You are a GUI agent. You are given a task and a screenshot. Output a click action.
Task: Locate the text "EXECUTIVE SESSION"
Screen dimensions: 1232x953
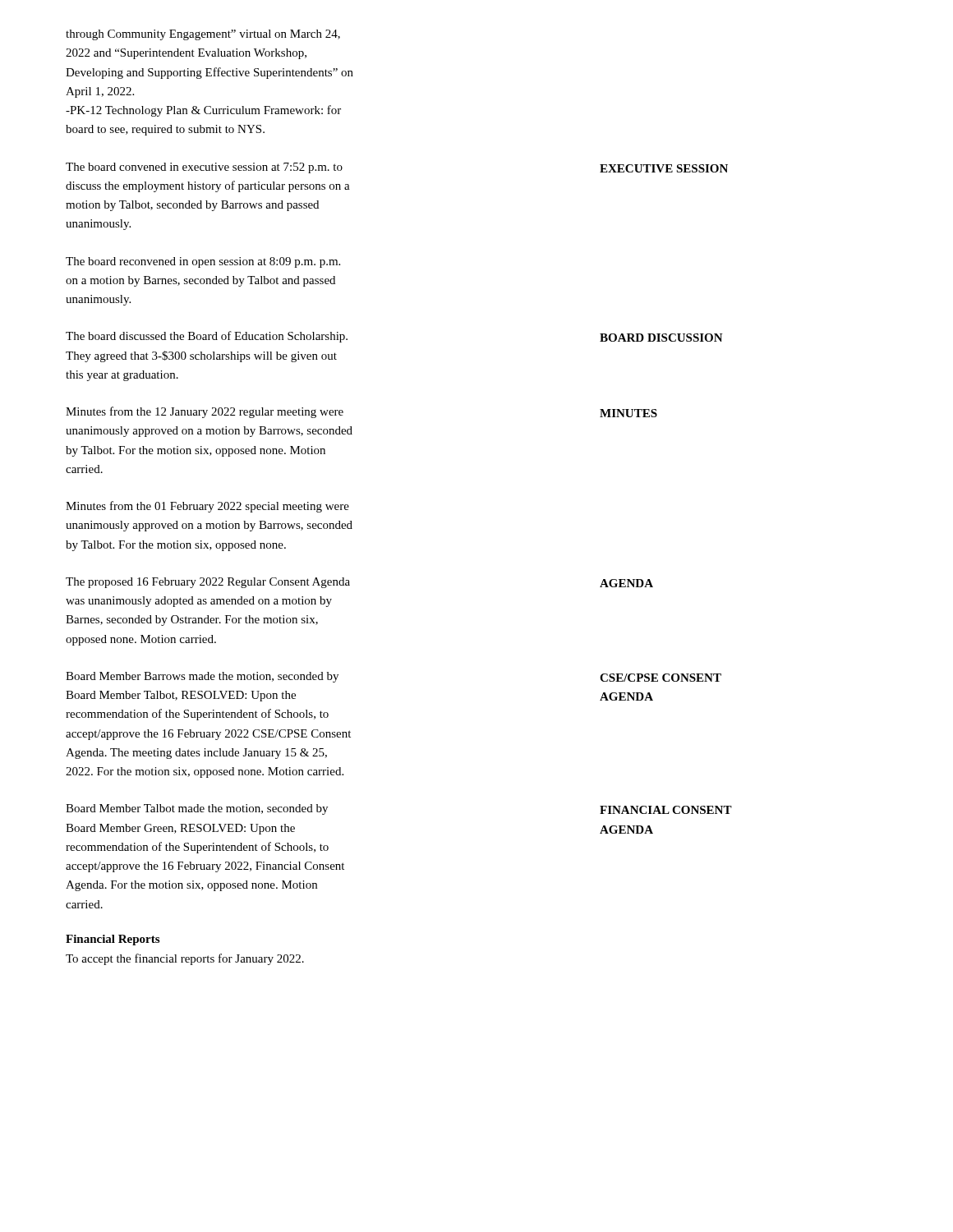pos(664,168)
